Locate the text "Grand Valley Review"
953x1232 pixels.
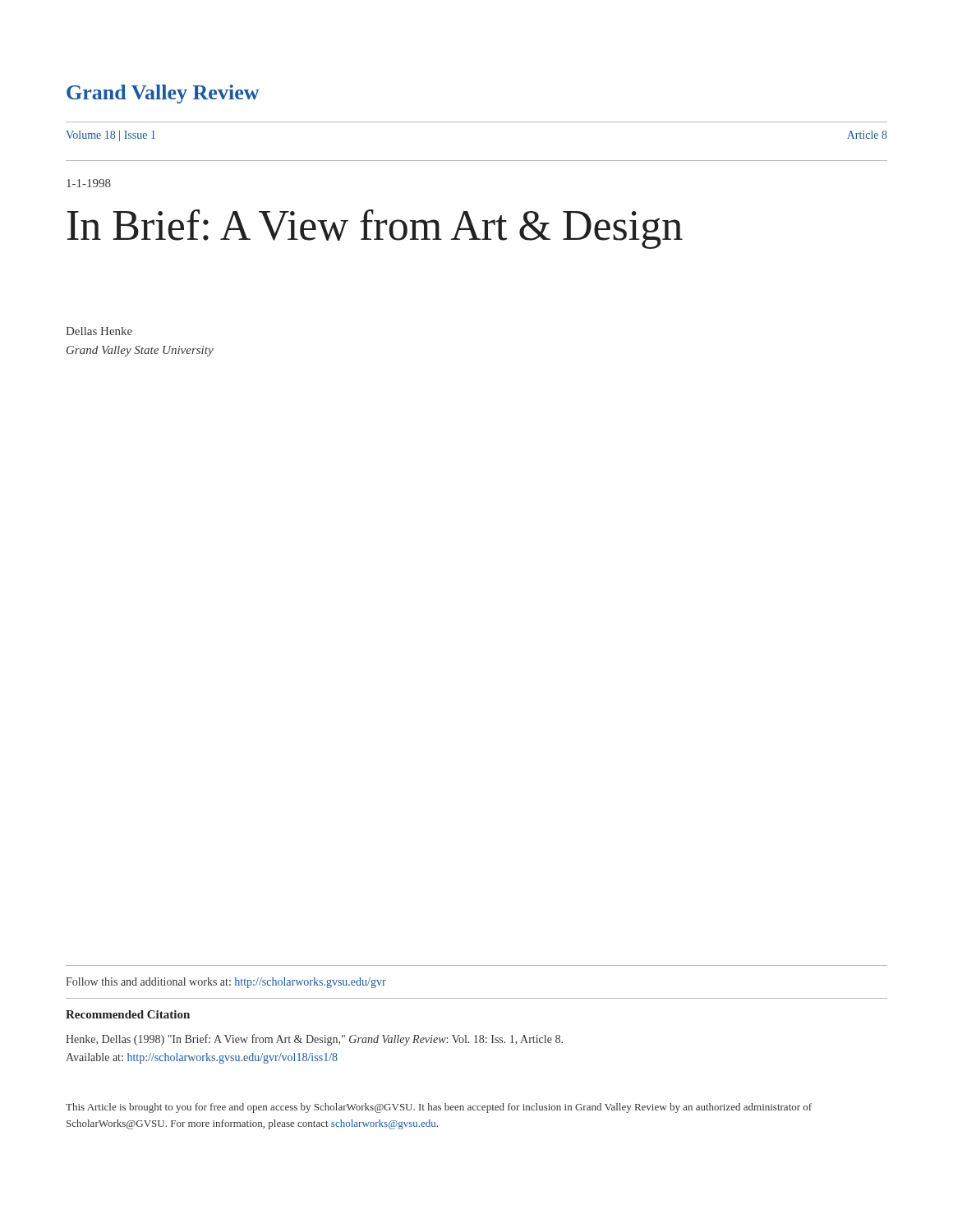(162, 92)
